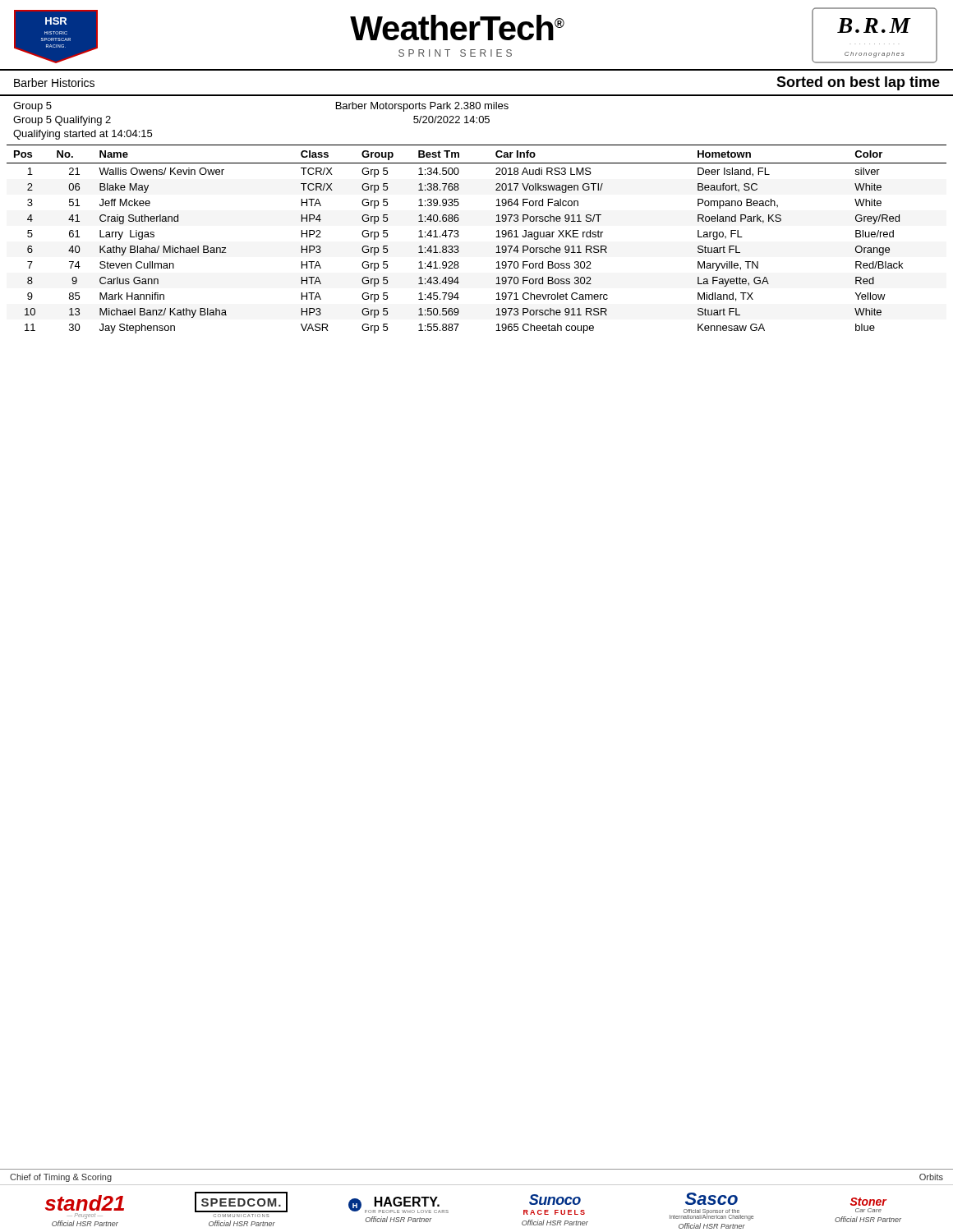Click where it says "Barber Motorsports Park 2.380 miles"
953x1232 pixels.
(422, 106)
